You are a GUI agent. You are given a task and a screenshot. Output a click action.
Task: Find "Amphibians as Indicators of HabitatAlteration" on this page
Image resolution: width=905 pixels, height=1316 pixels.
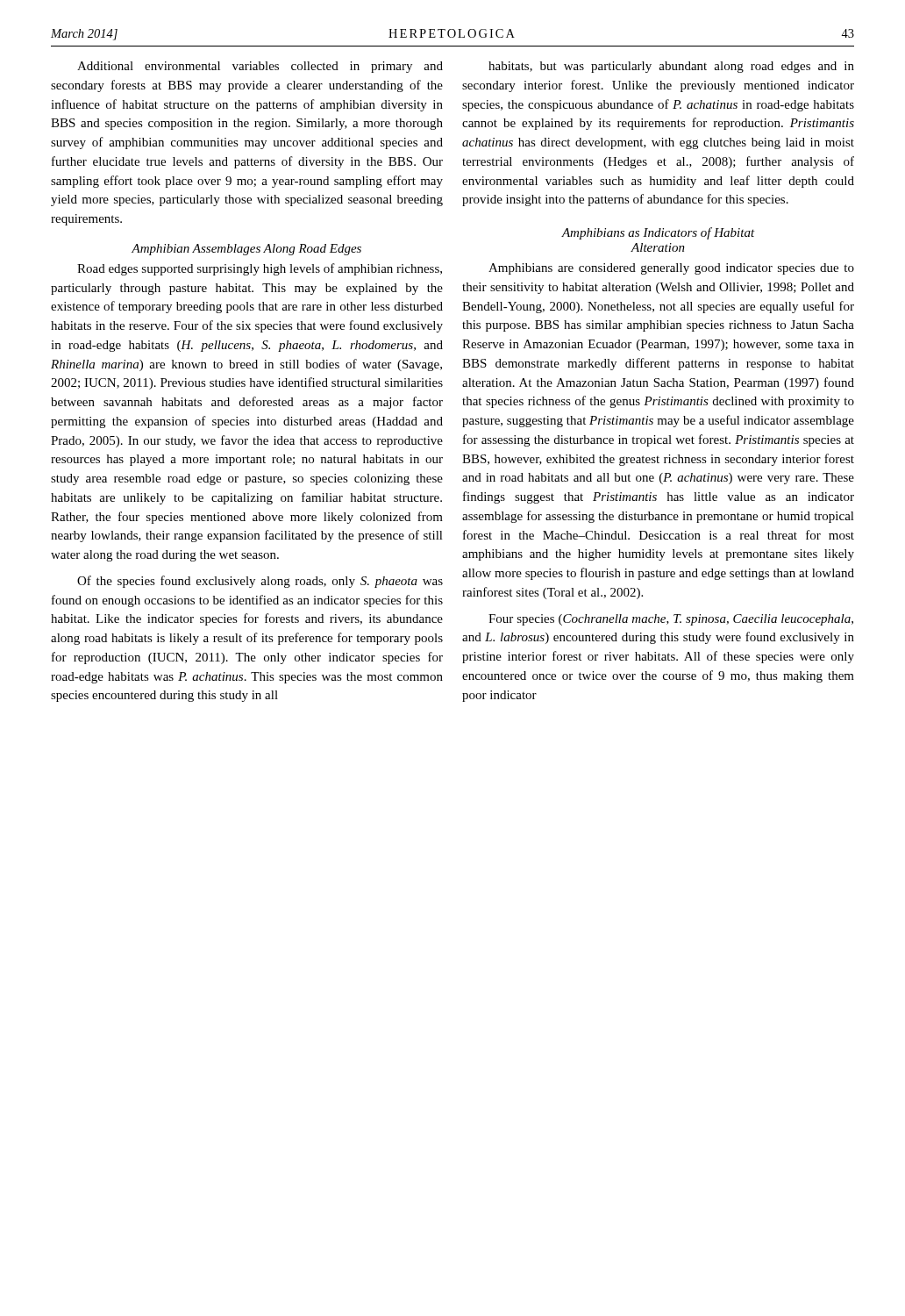658,240
